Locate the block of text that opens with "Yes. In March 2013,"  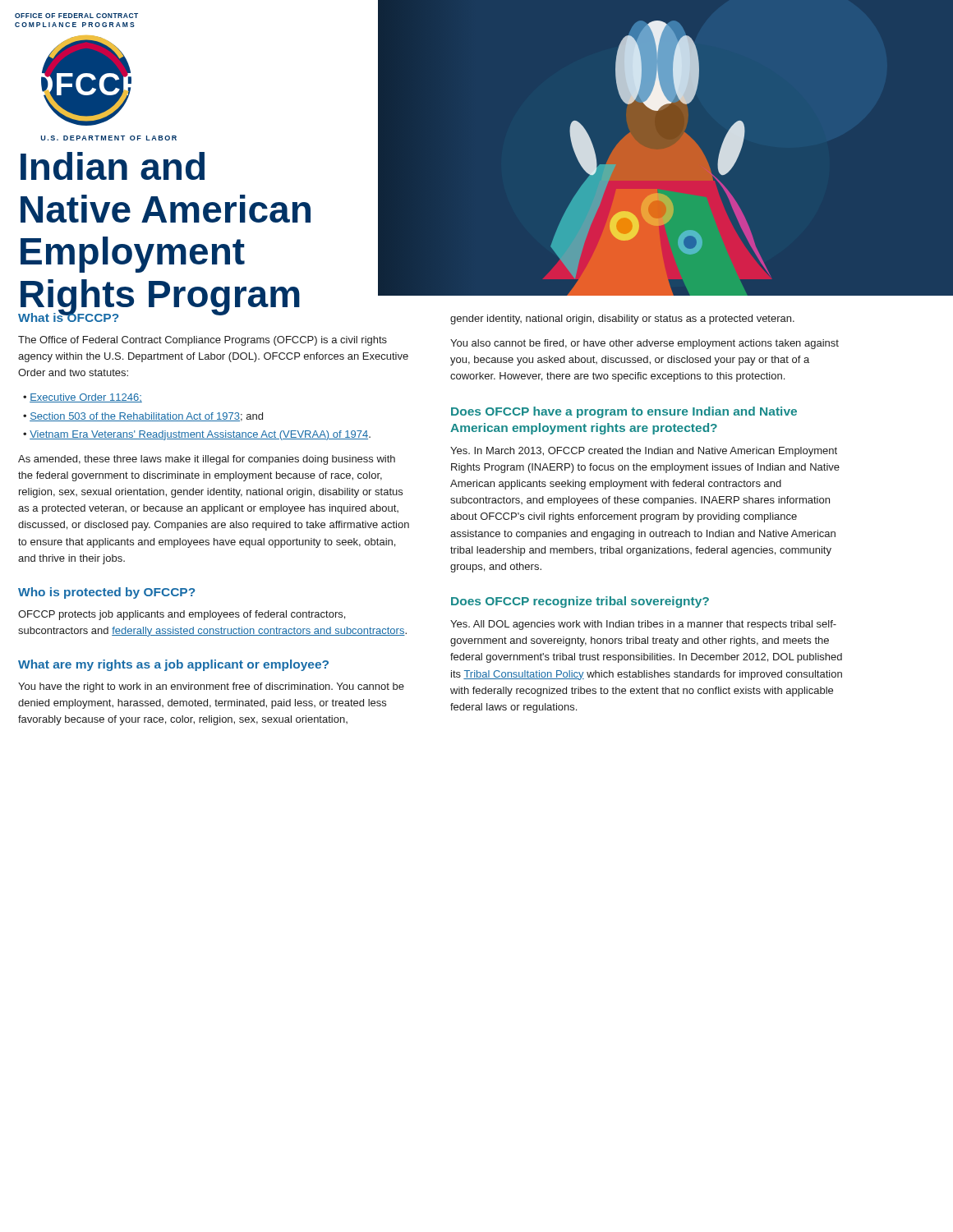pos(645,508)
